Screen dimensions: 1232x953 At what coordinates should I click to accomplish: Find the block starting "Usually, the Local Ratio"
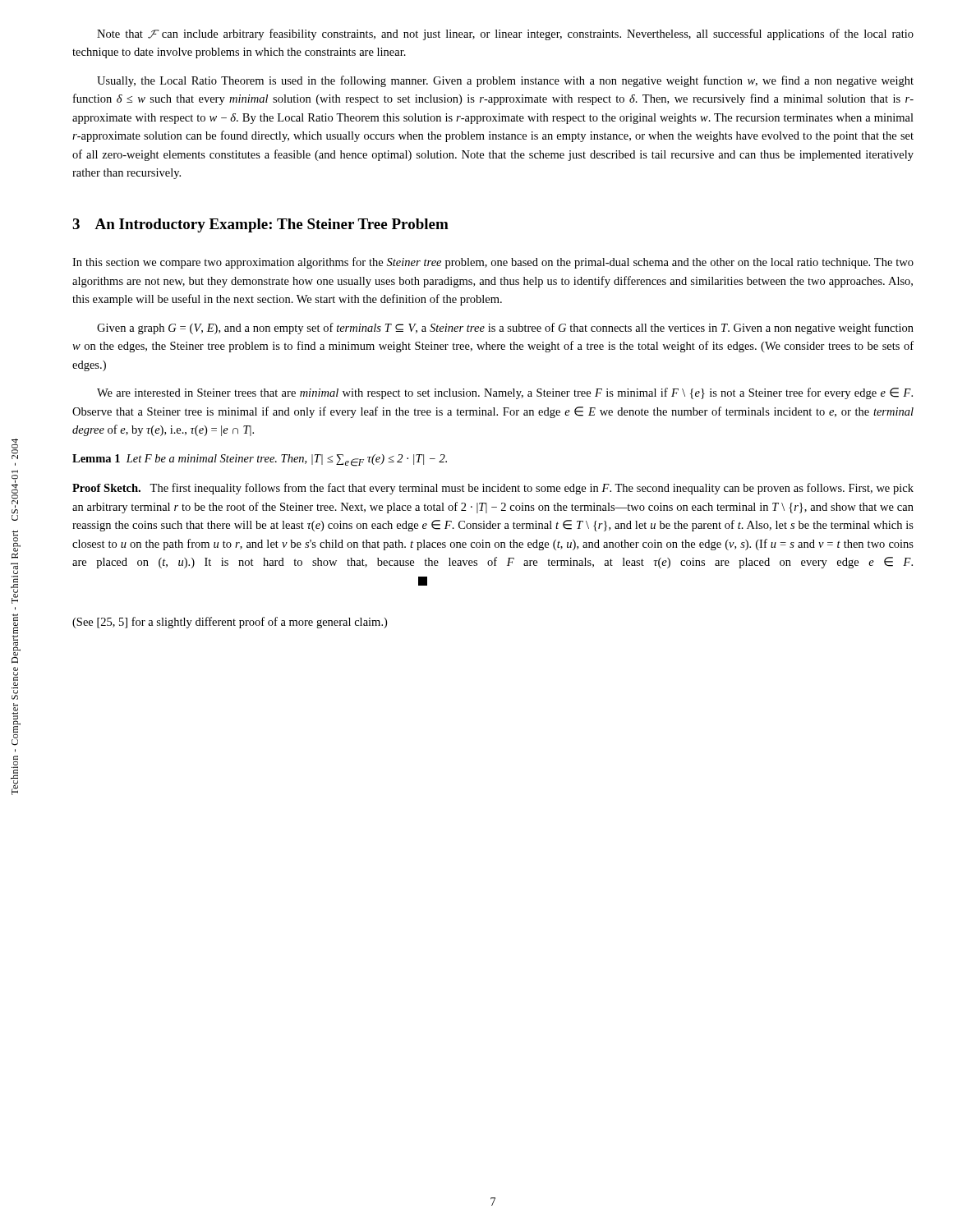click(493, 127)
